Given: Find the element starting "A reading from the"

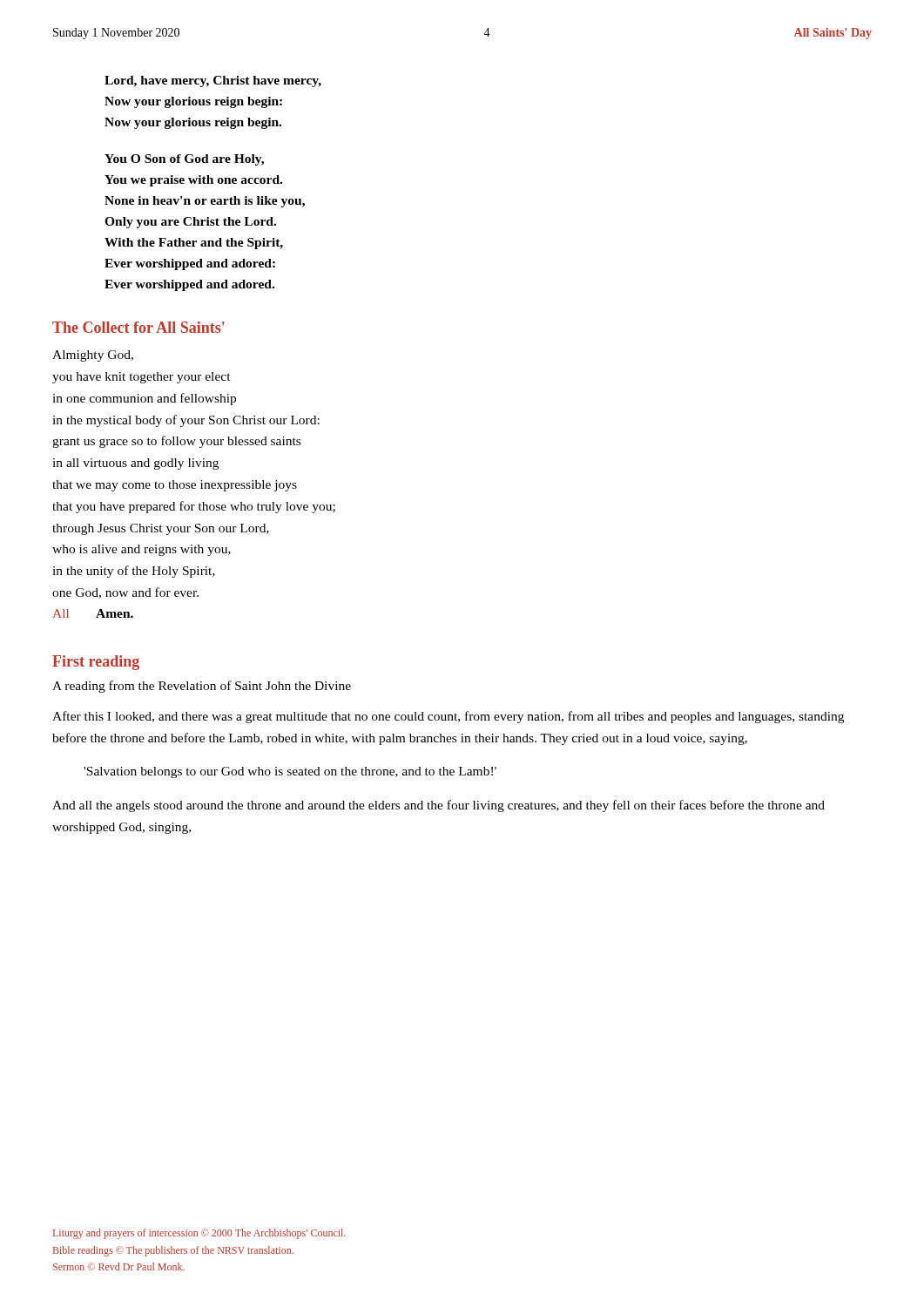Looking at the screenshot, I should pos(202,685).
